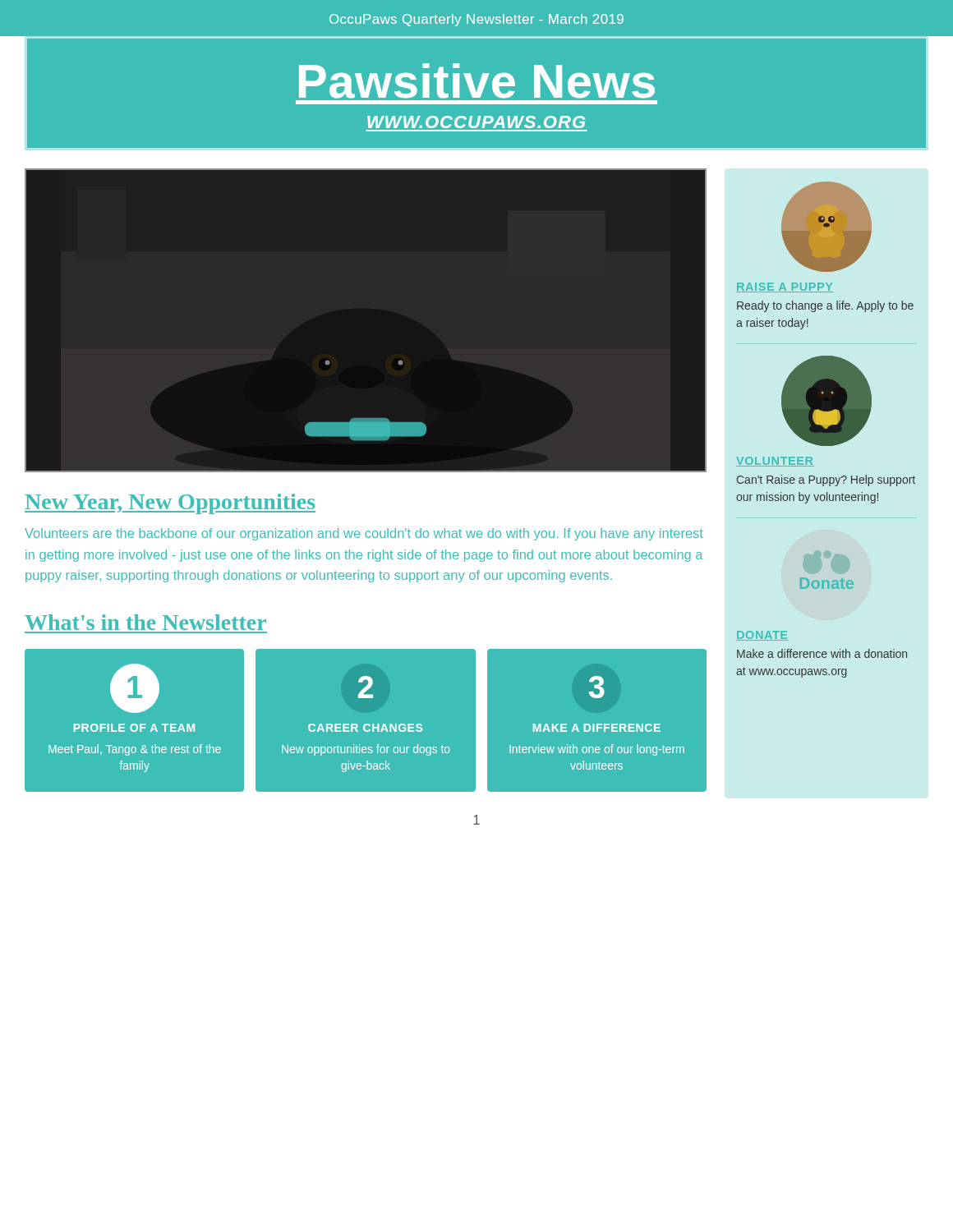Point to the block beginning "Volunteers are the backbone of our organization"
Screen dimensions: 1232x953
pos(364,554)
